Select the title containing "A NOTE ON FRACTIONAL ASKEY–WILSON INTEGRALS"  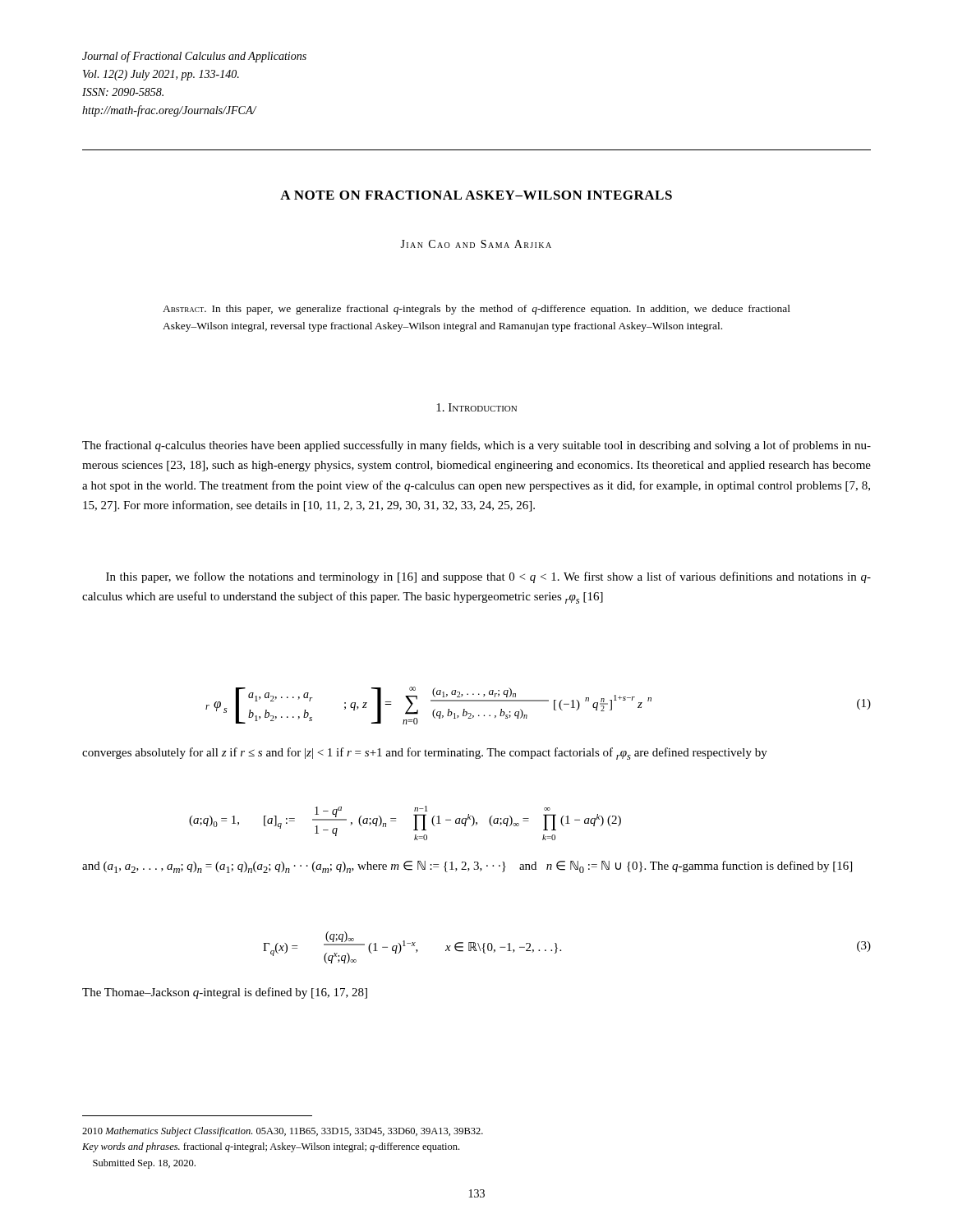pyautogui.click(x=476, y=197)
